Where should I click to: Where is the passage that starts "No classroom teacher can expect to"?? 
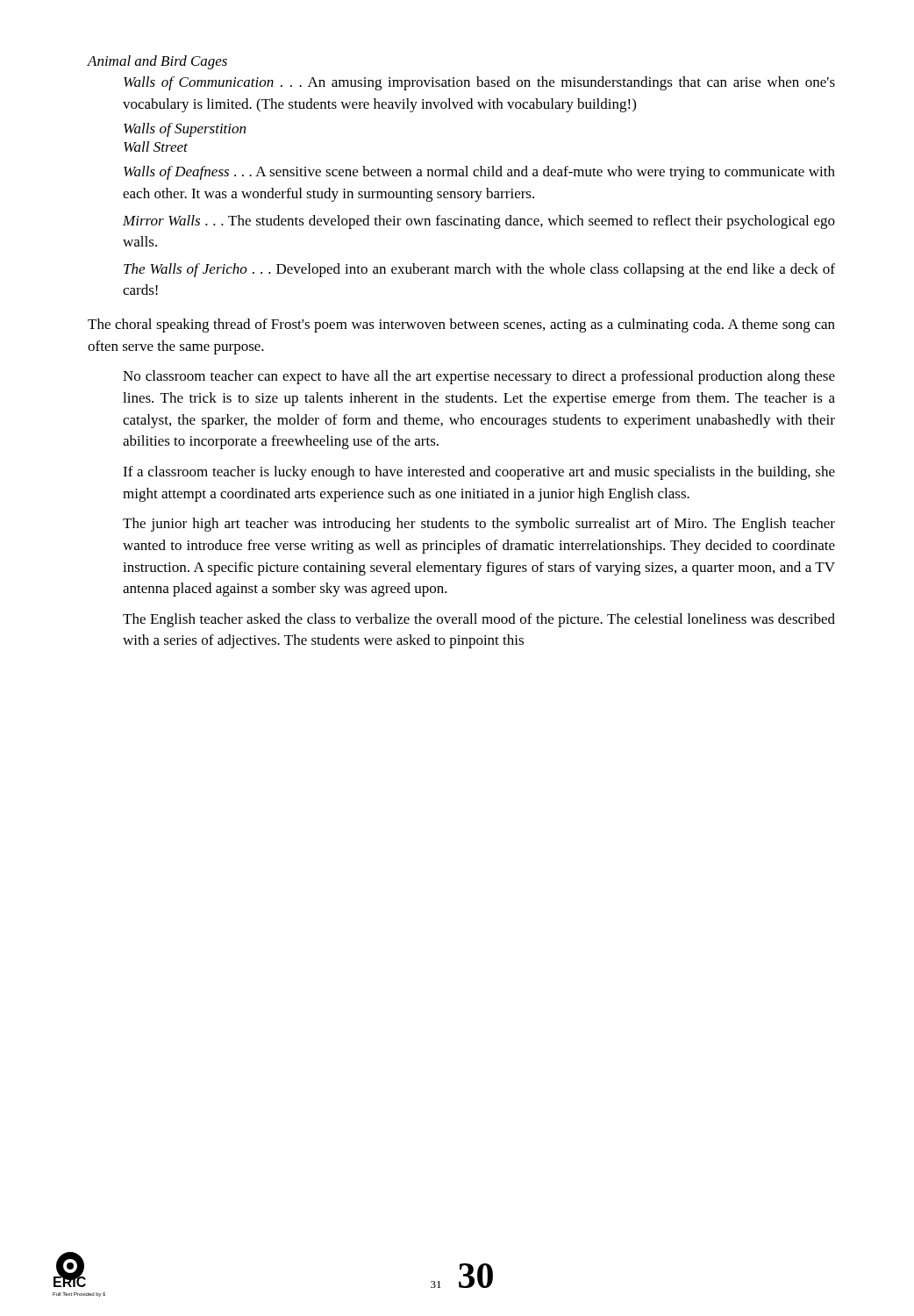click(479, 409)
